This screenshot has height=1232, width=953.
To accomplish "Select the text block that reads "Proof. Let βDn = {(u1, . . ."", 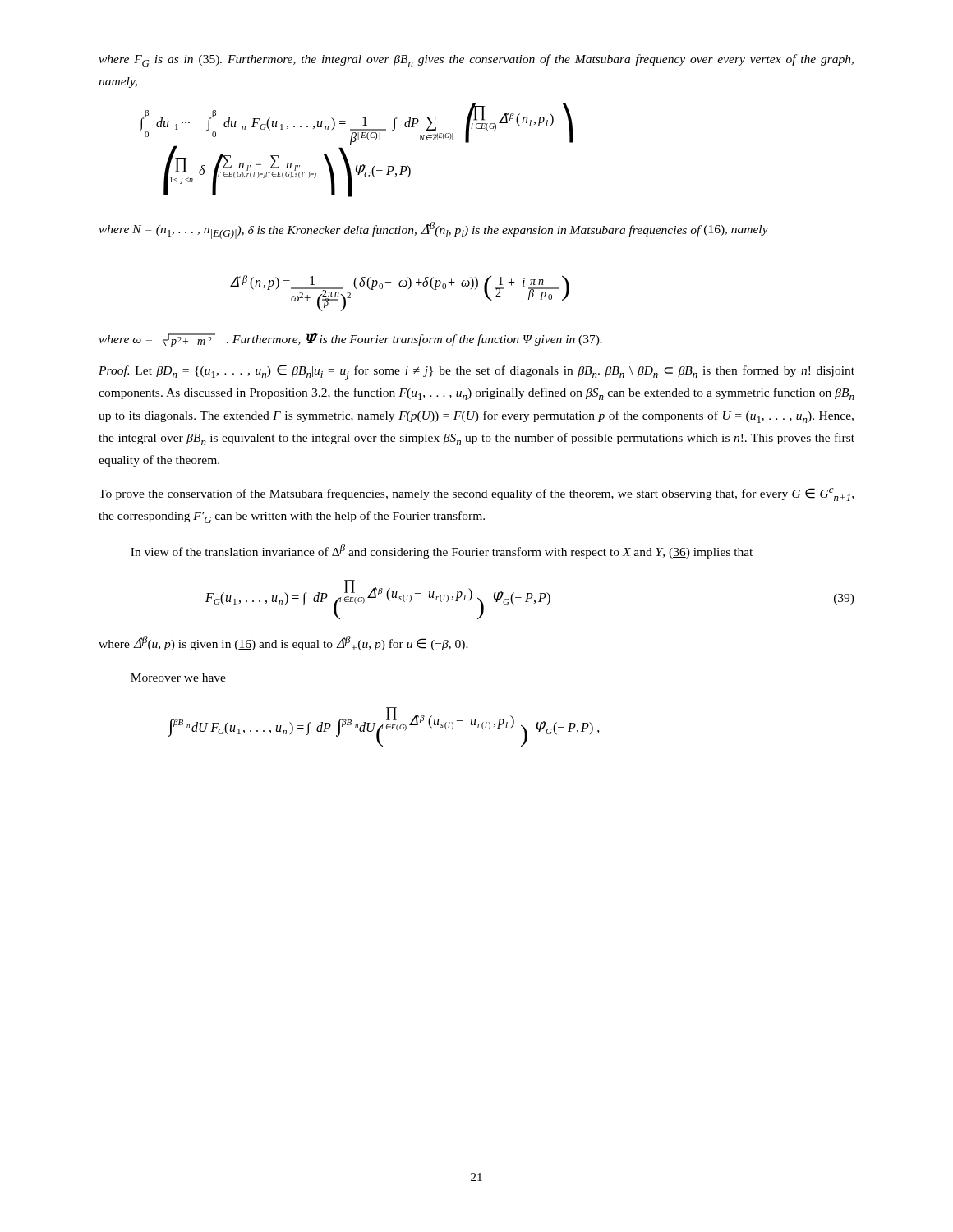I will click(x=476, y=415).
